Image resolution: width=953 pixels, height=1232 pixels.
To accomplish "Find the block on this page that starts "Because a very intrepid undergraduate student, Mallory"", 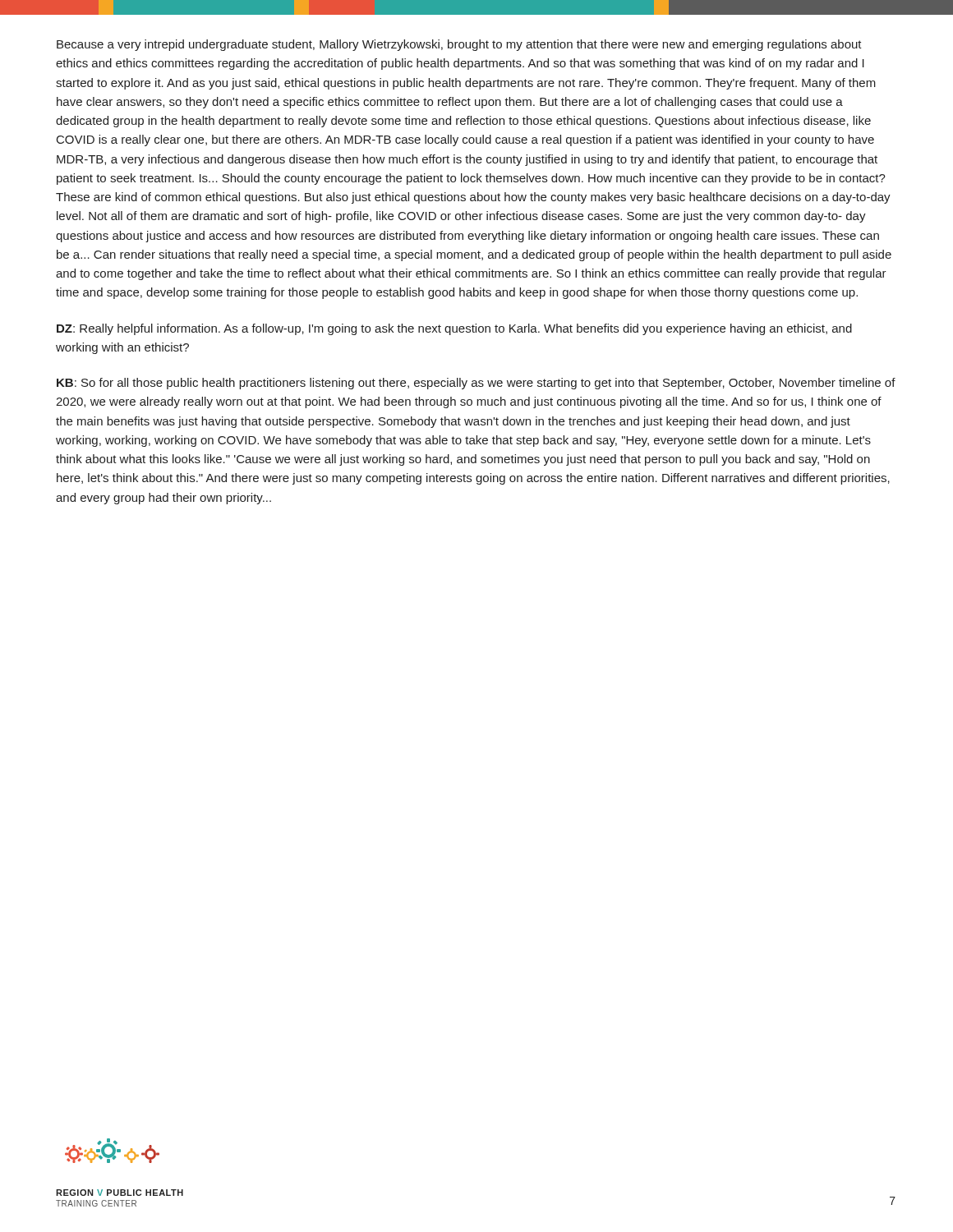I will (474, 168).
